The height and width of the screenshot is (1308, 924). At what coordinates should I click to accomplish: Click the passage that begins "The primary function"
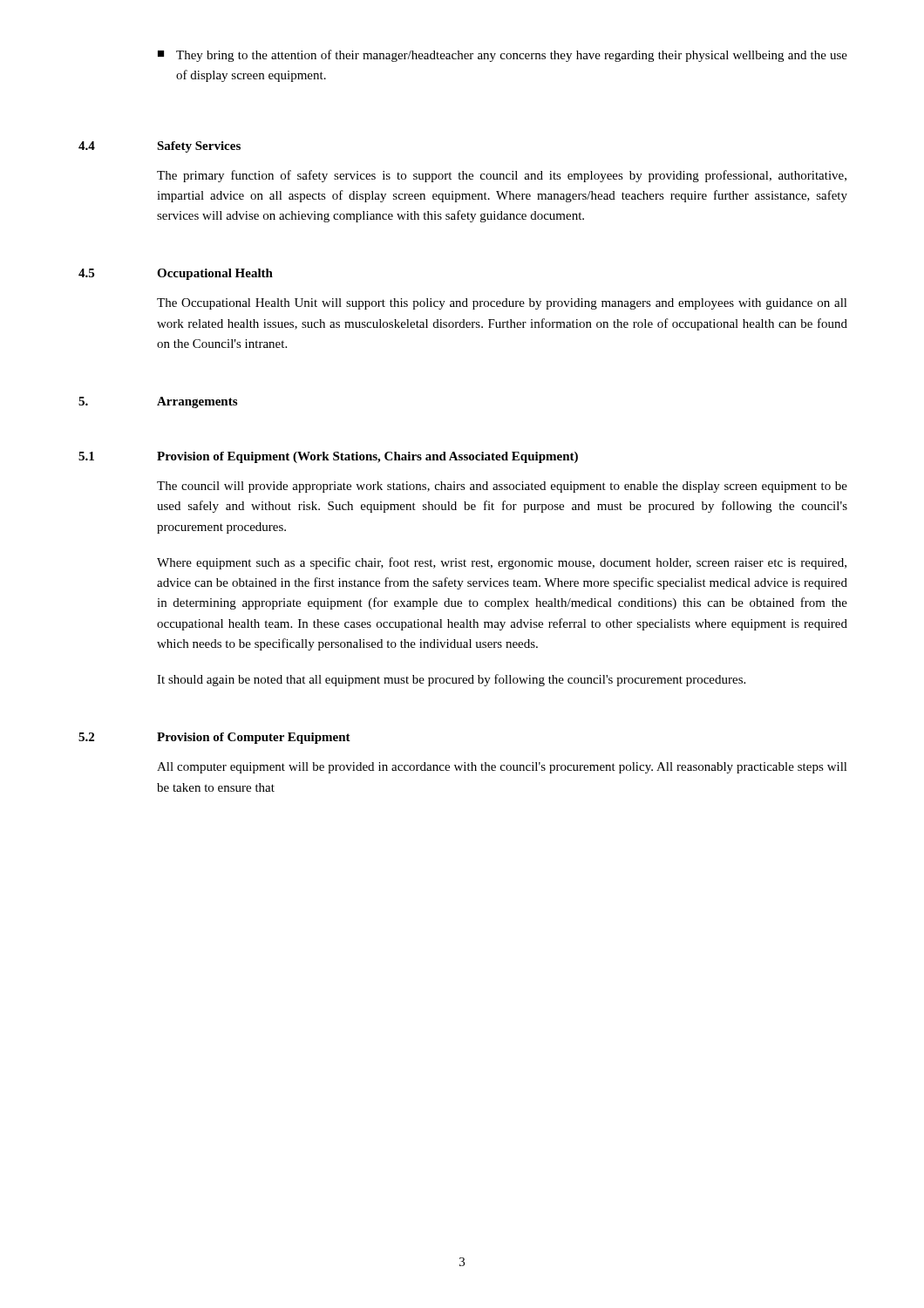[x=502, y=196]
